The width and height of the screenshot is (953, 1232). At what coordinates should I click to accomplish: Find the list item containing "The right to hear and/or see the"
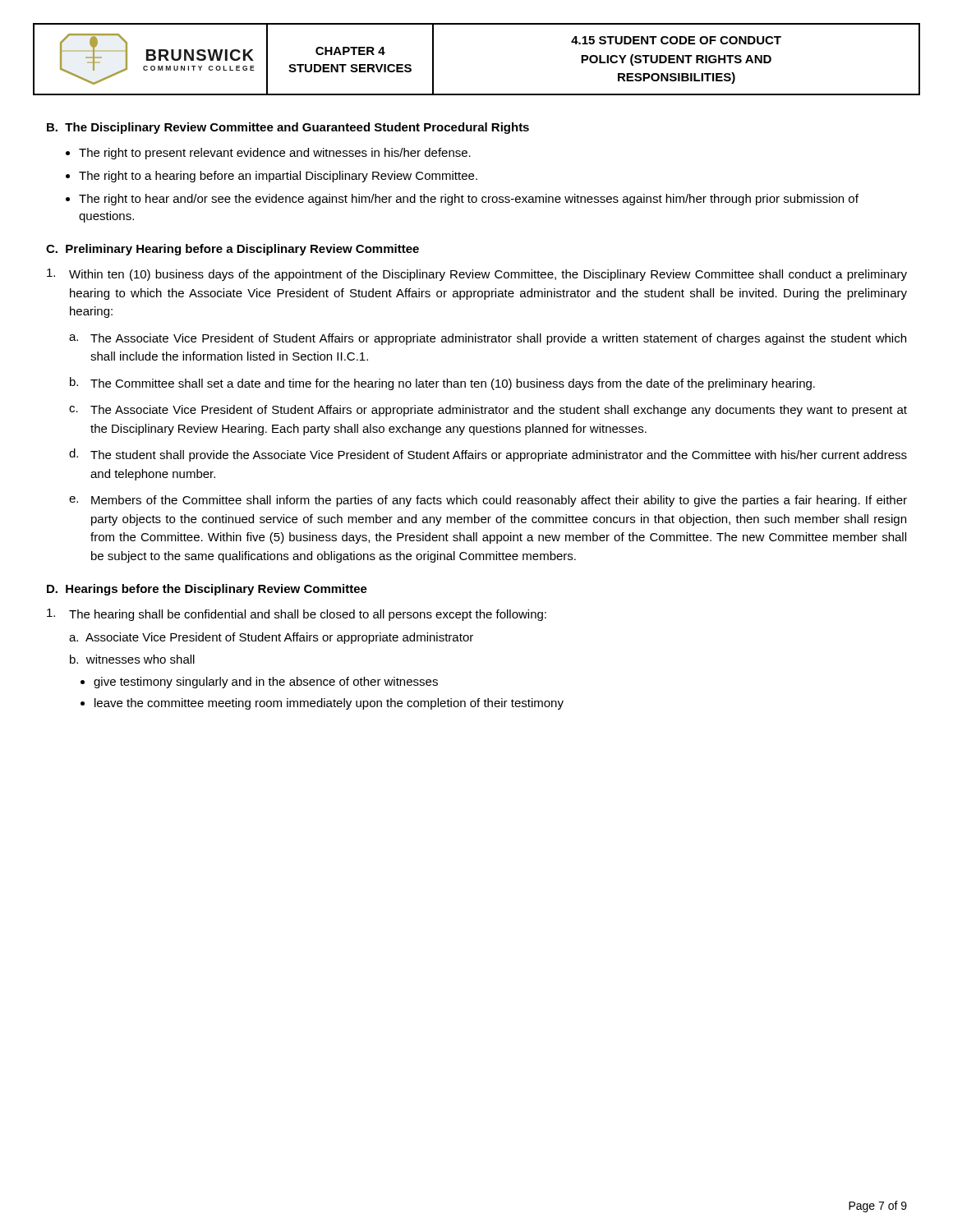click(x=469, y=207)
